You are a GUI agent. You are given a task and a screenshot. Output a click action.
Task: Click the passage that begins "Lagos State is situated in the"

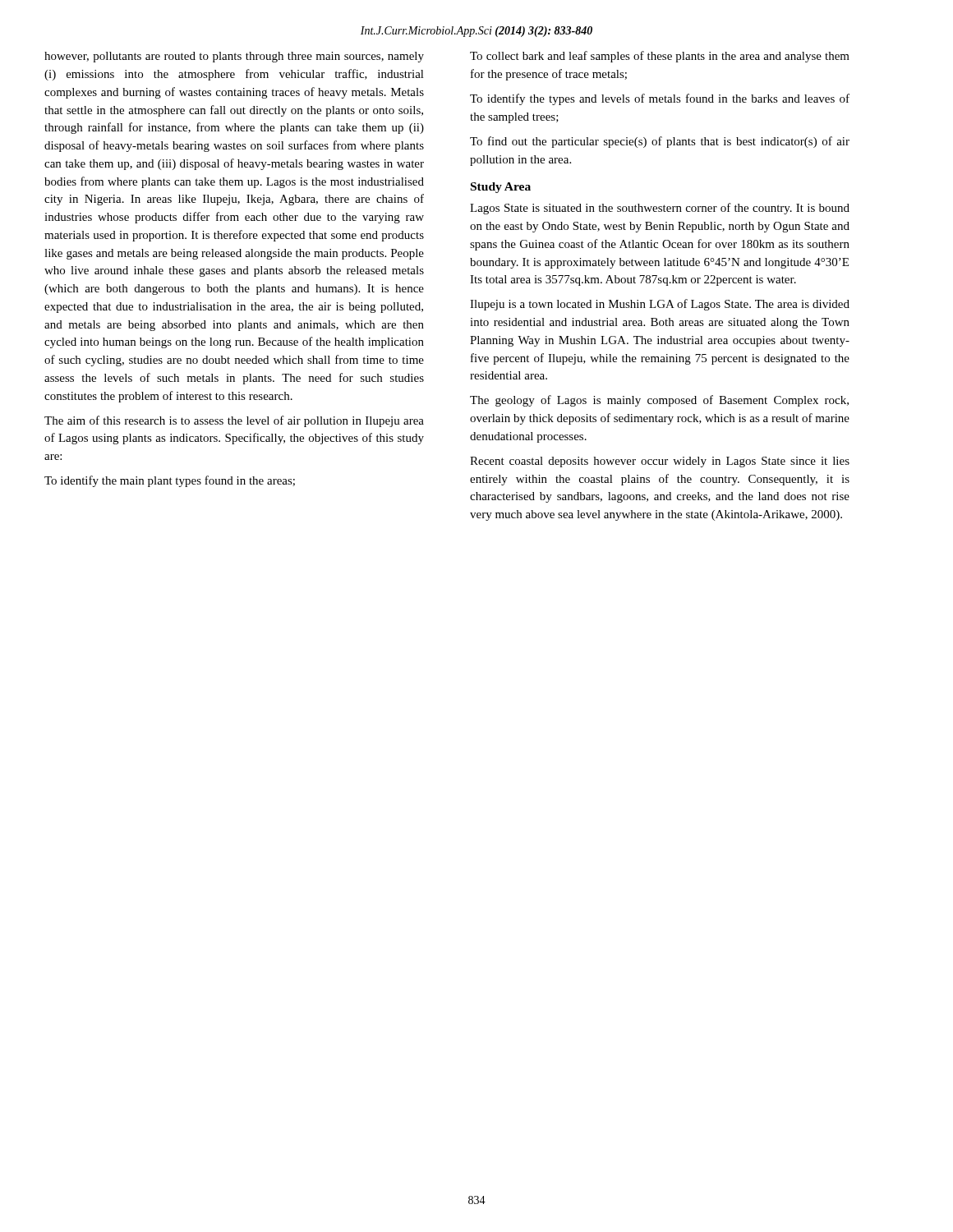(x=660, y=244)
